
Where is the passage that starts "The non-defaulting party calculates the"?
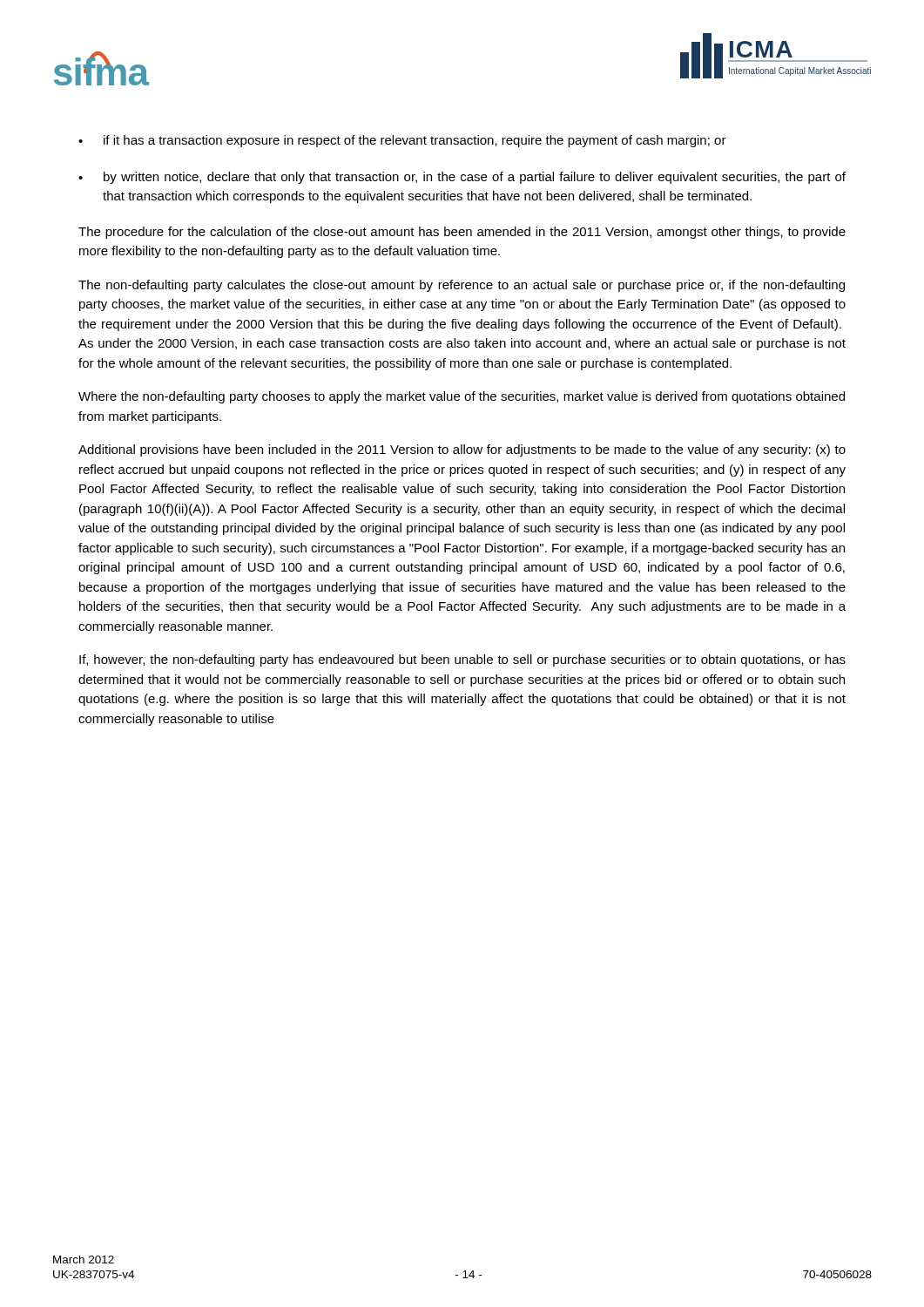(x=462, y=323)
